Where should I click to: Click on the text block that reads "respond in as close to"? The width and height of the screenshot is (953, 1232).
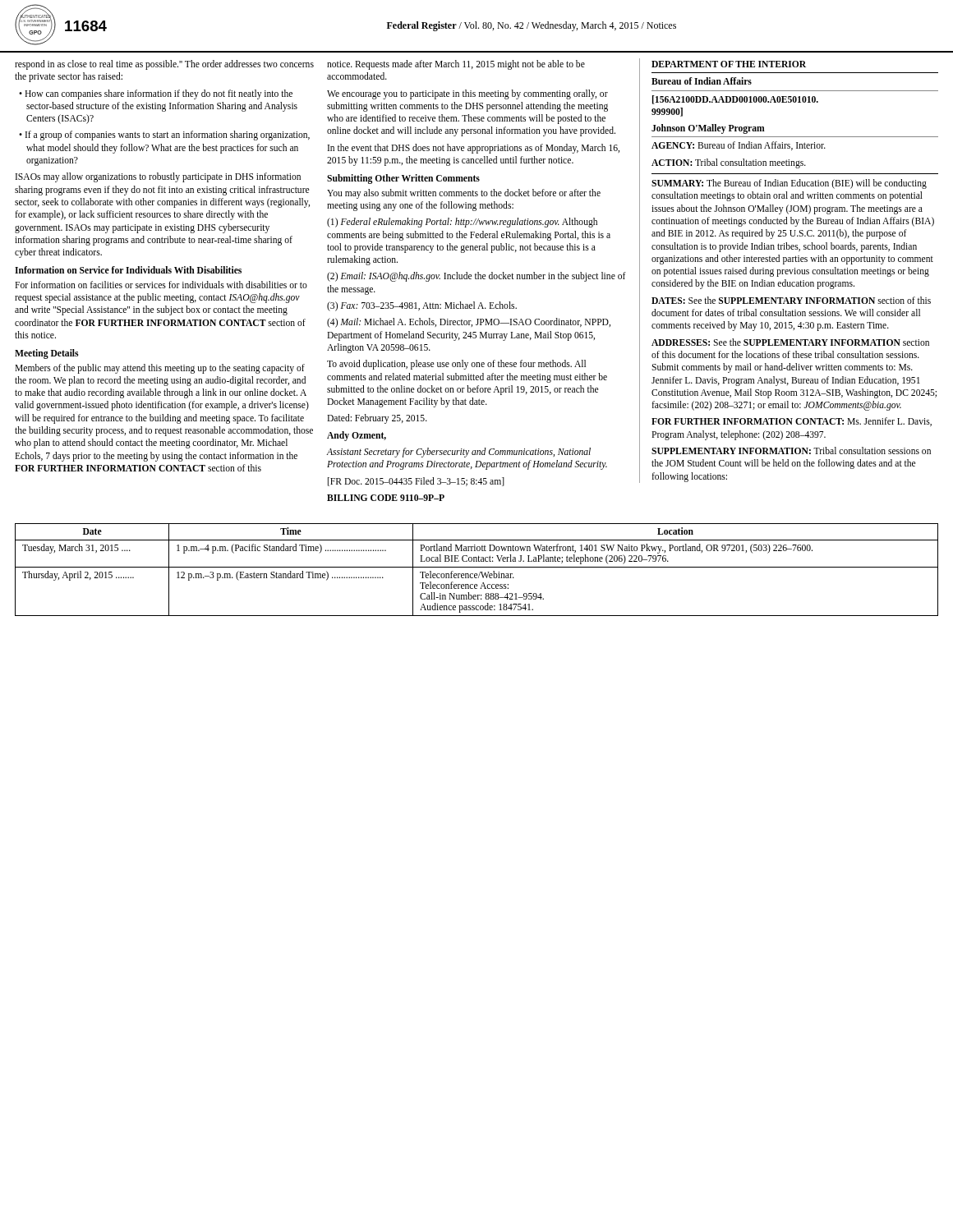pos(164,71)
